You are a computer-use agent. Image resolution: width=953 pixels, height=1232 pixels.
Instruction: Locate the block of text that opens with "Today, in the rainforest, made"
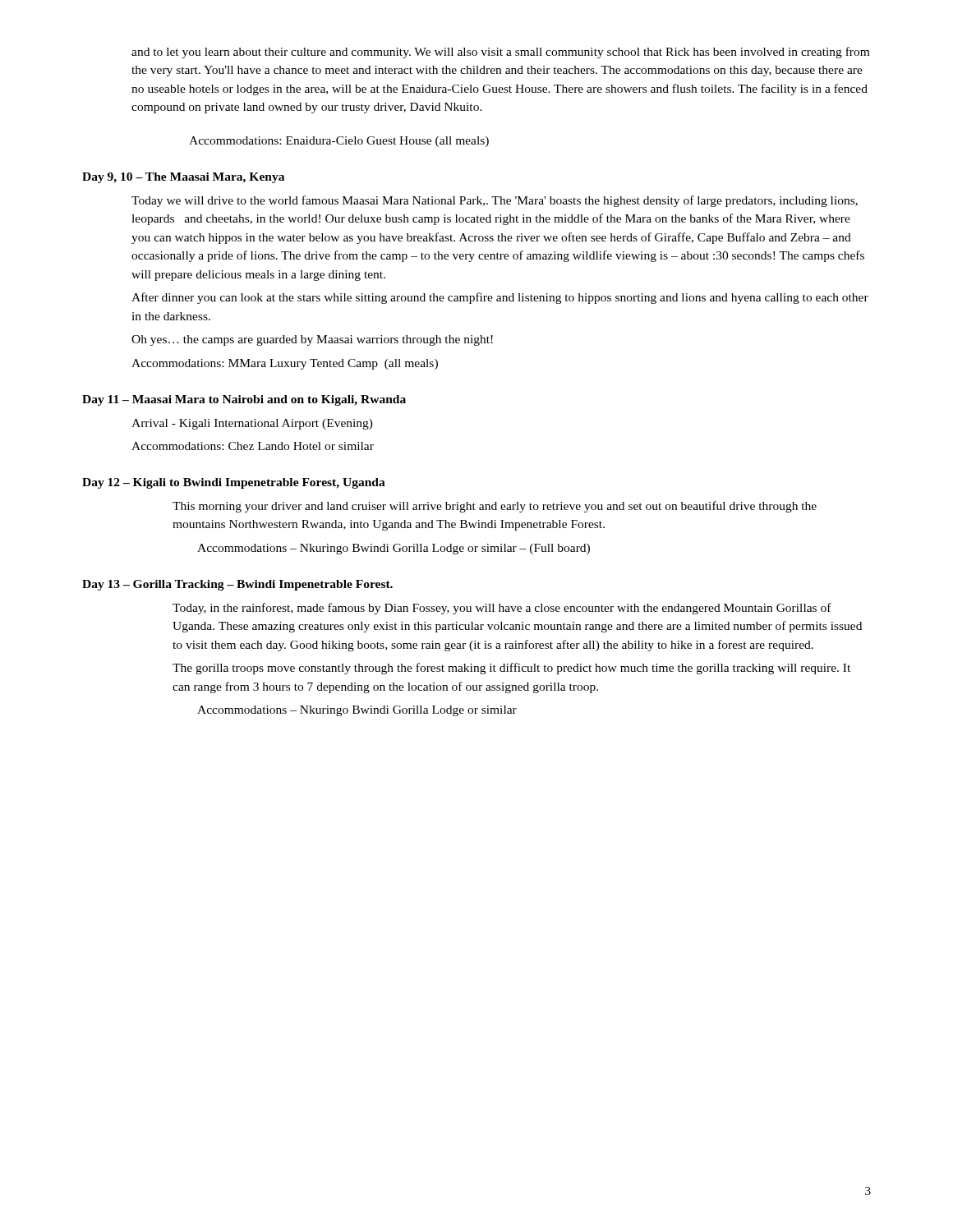tap(522, 659)
